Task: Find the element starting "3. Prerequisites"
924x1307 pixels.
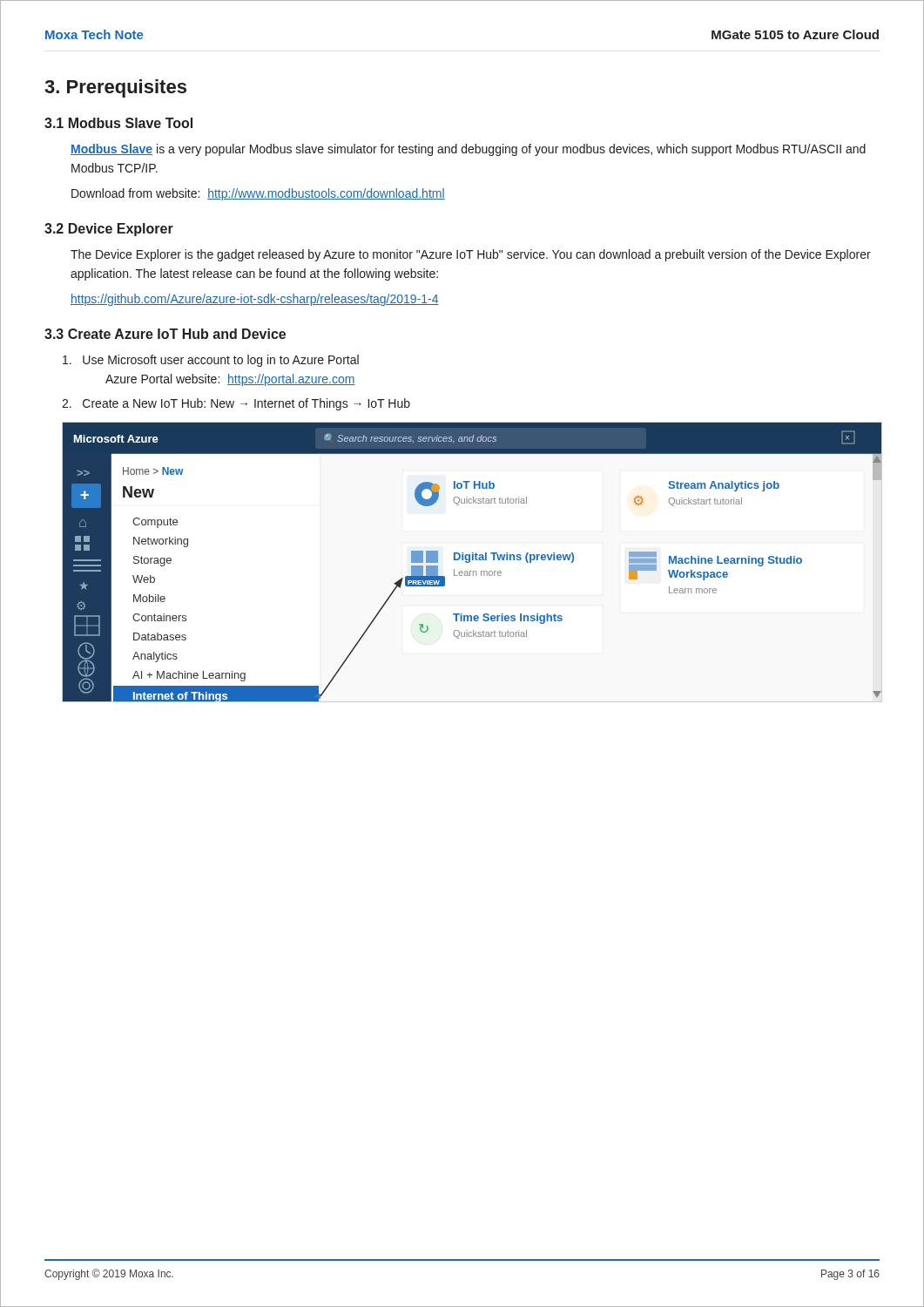Action: pos(116,87)
